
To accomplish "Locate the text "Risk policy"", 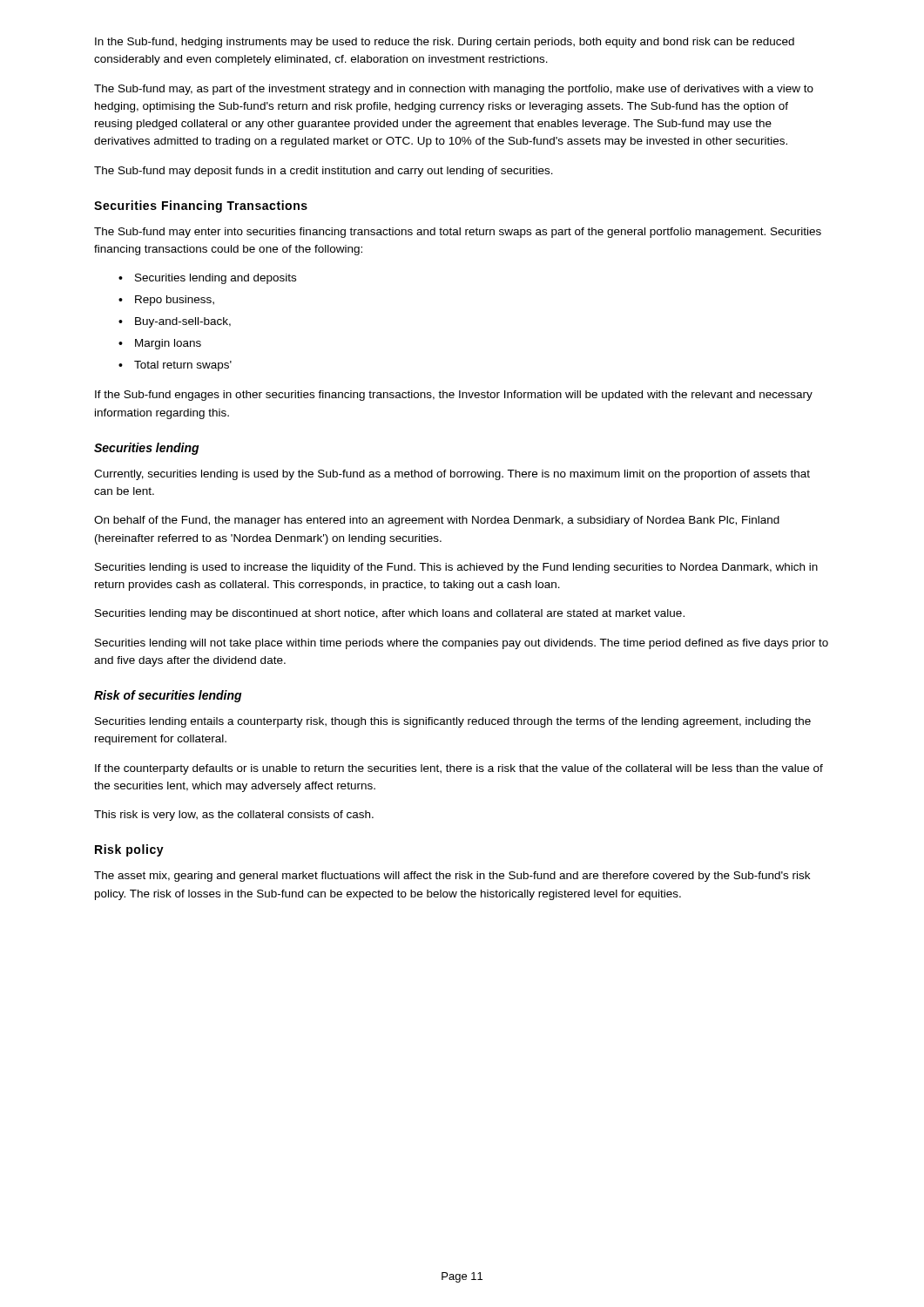I will click(x=129, y=850).
